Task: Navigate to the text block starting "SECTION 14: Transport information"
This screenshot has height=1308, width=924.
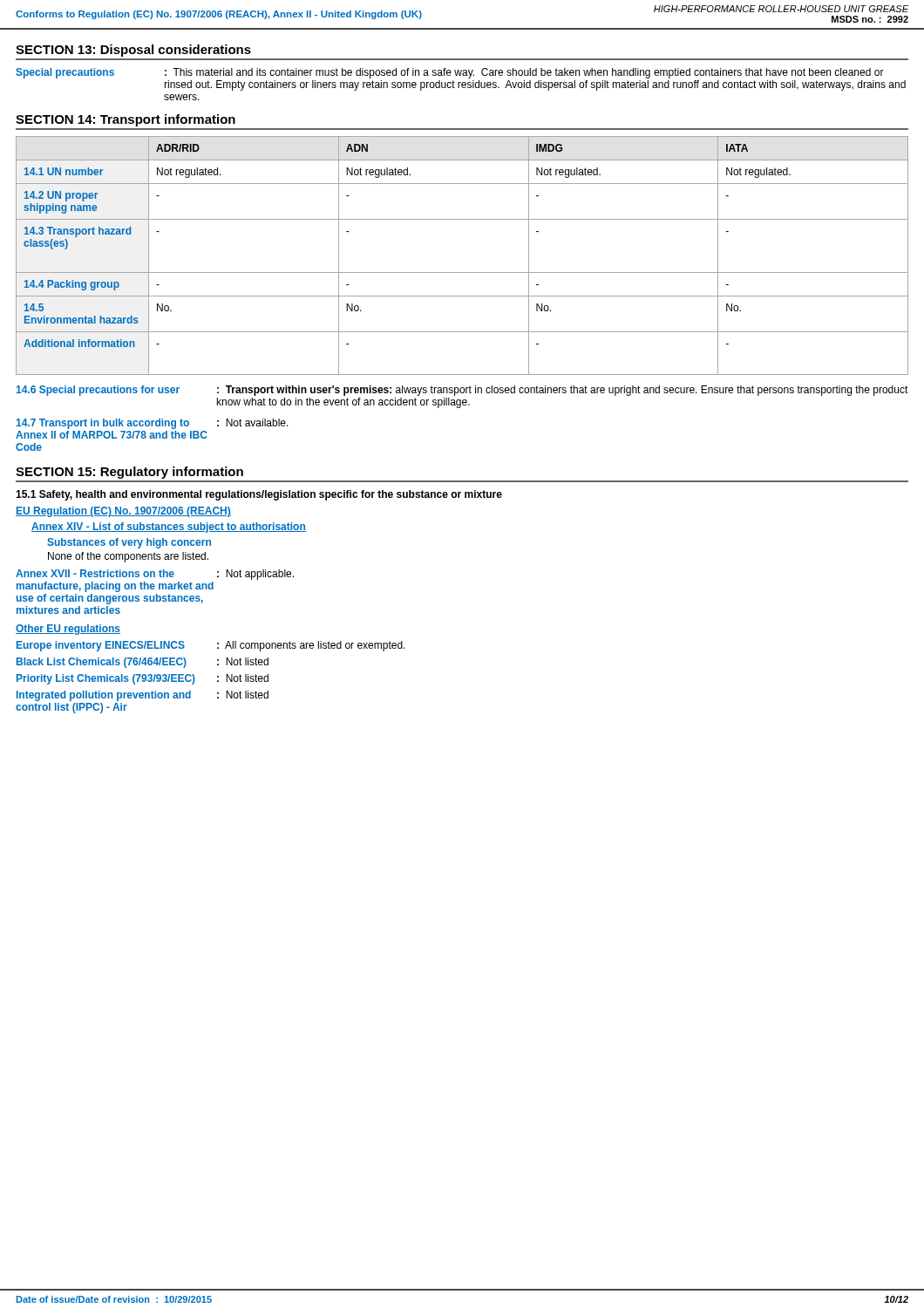Action: pos(126,119)
